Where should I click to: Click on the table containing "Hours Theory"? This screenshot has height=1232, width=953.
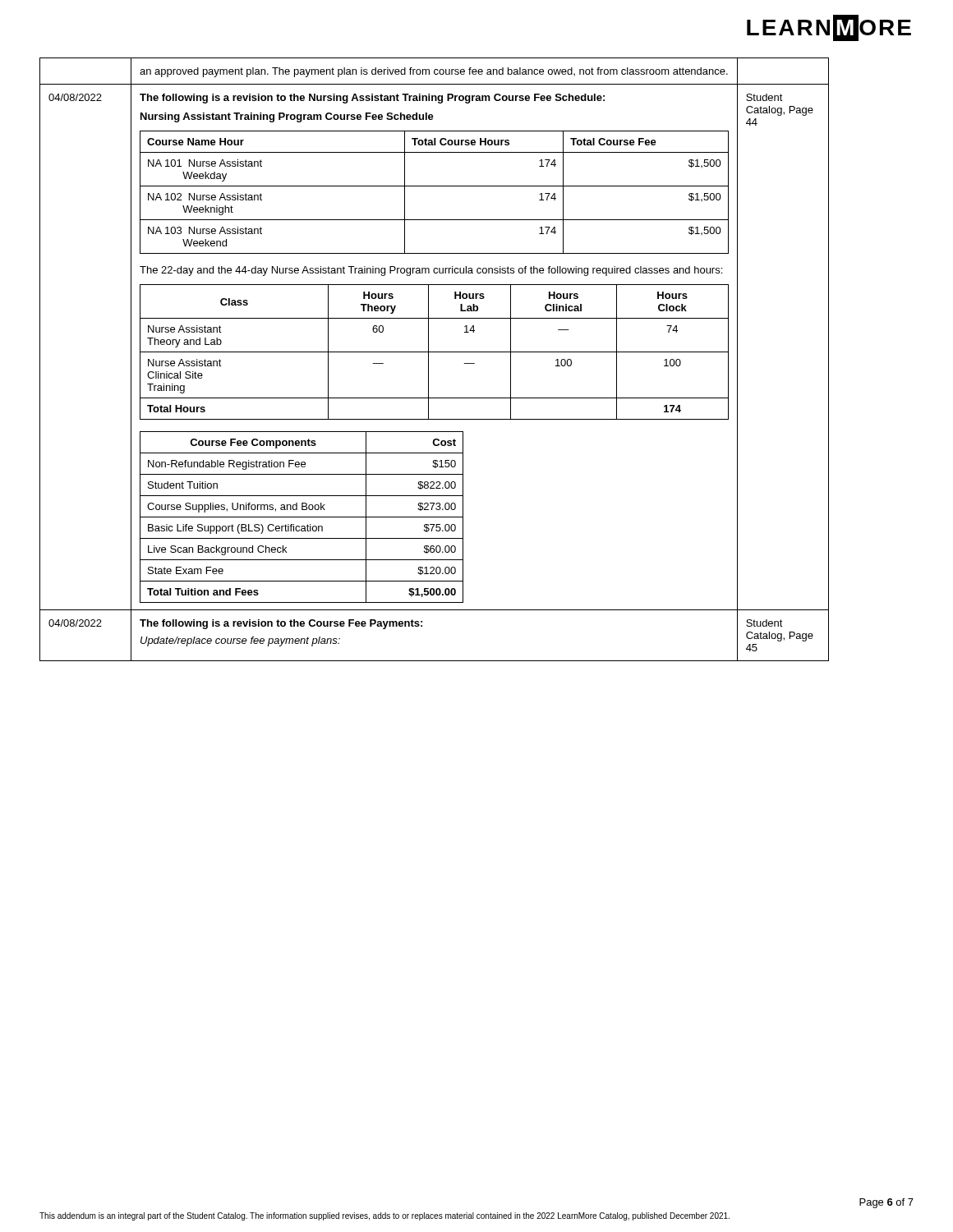[434, 352]
